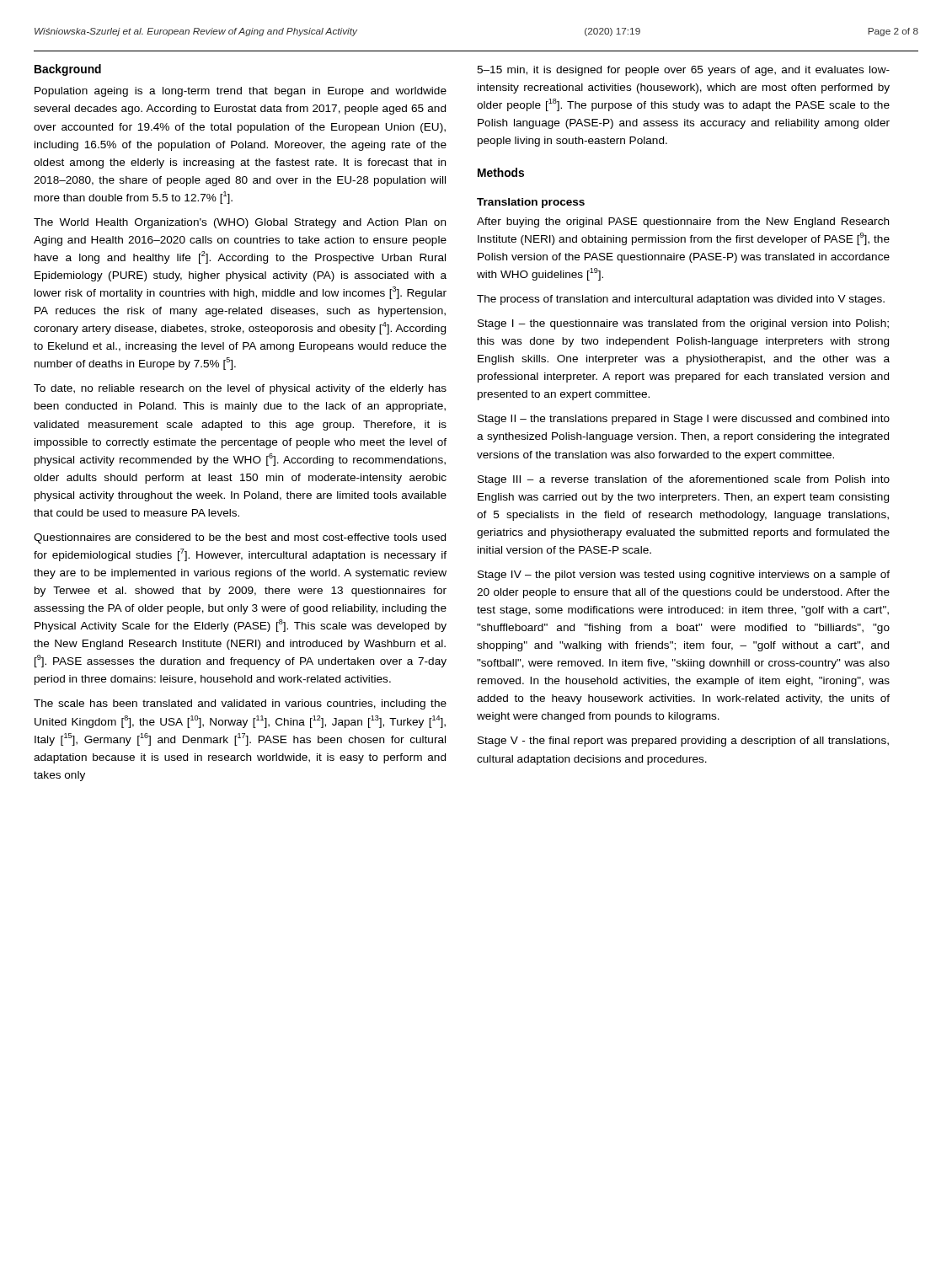
Task: Select the list item that says "Stage I – the"
Action: tap(683, 359)
